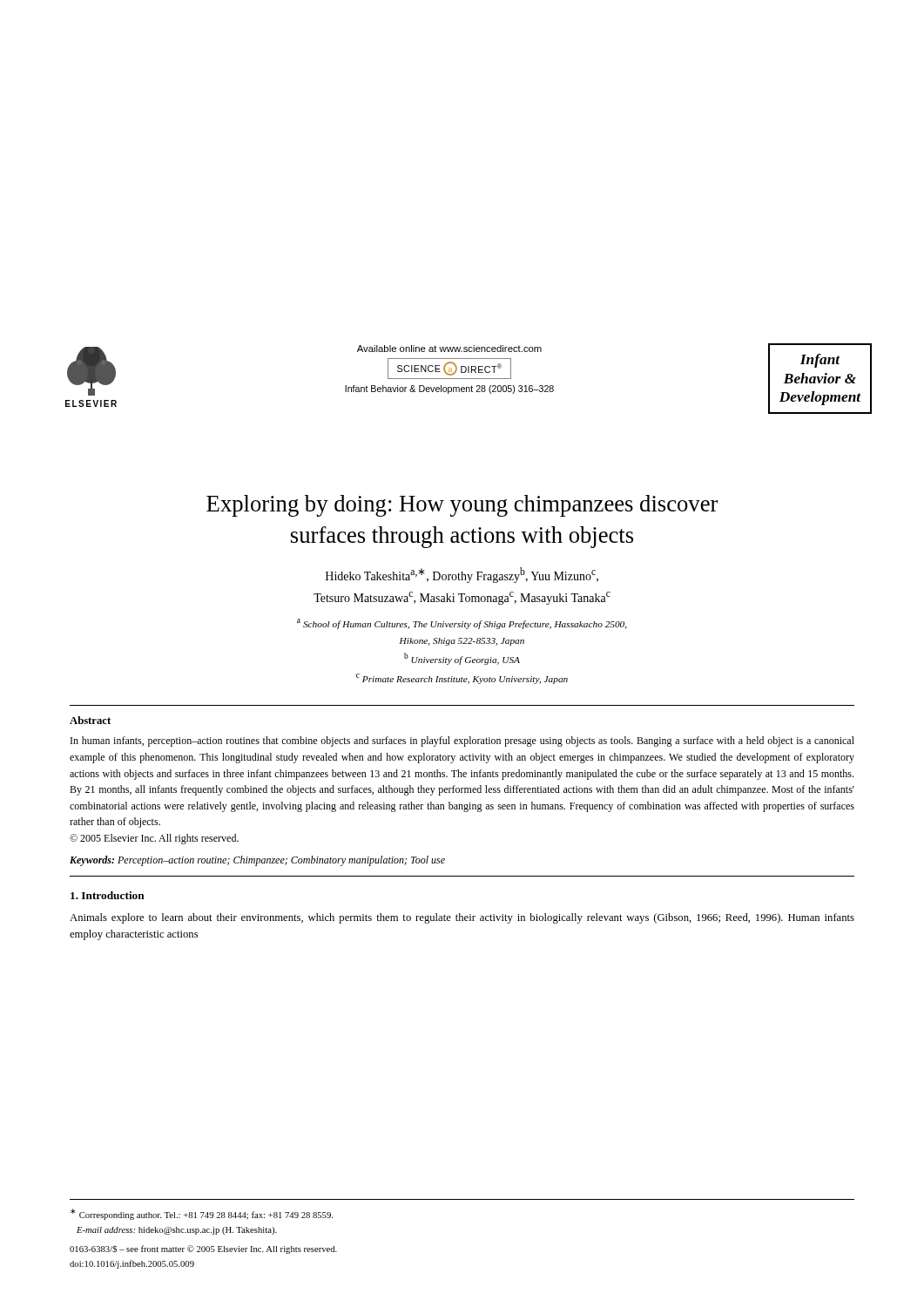
Task: Select the passage starting "0163-6383/$ – see front matter © 2005"
Action: 203,1257
